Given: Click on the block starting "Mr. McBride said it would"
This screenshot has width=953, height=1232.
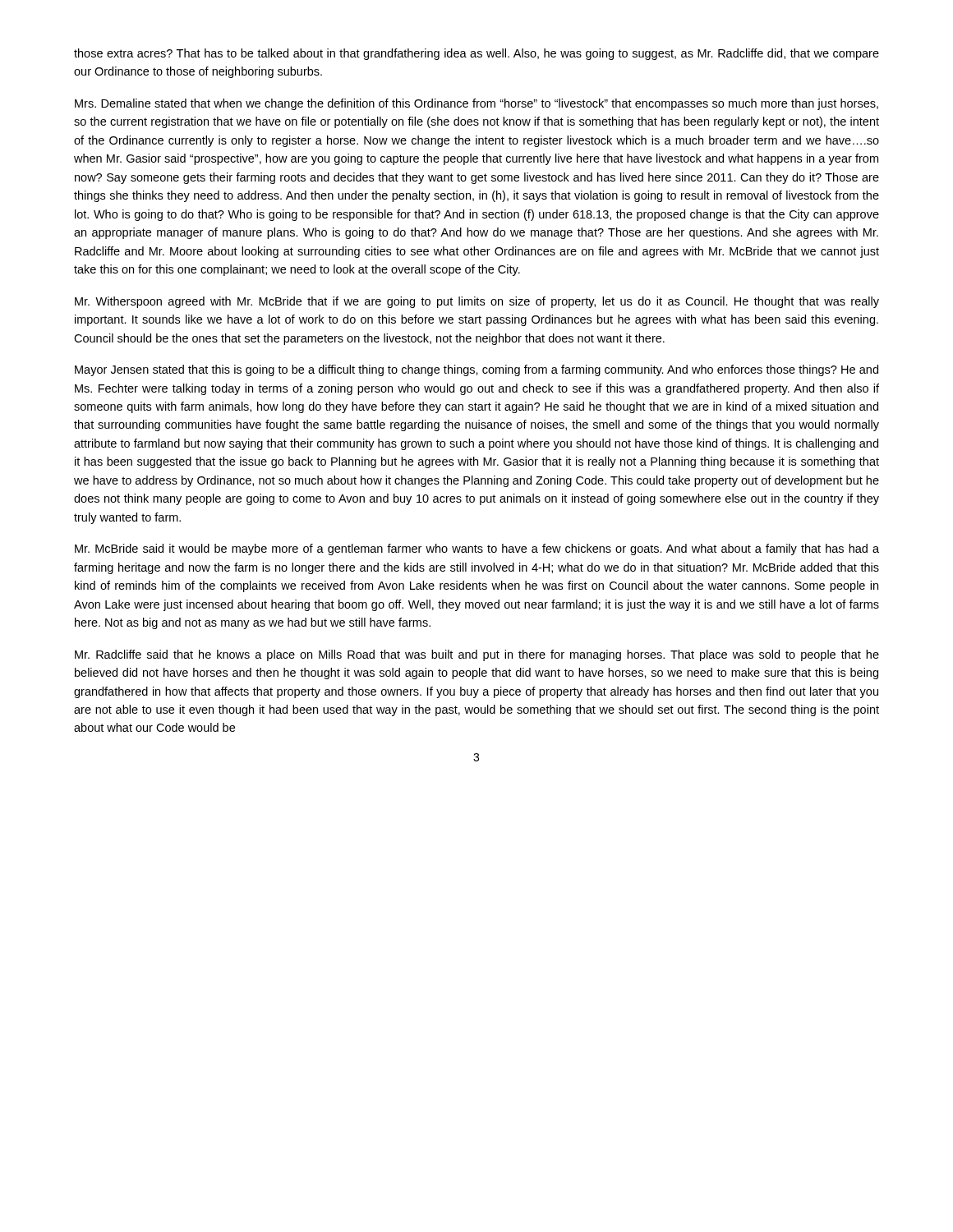Looking at the screenshot, I should 476,586.
